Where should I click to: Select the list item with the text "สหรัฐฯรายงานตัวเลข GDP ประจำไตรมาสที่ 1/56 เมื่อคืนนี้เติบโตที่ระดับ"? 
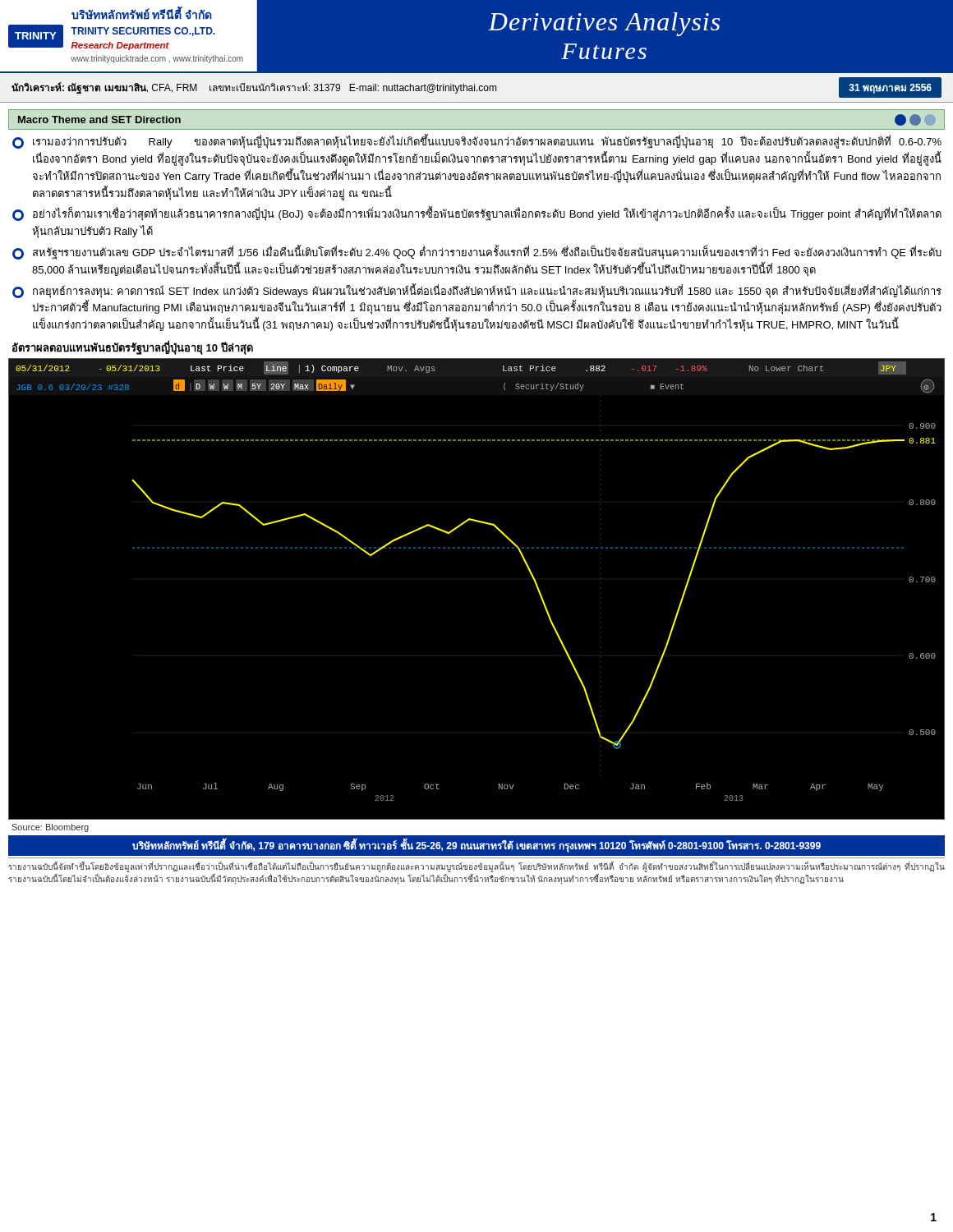pyautogui.click(x=476, y=262)
